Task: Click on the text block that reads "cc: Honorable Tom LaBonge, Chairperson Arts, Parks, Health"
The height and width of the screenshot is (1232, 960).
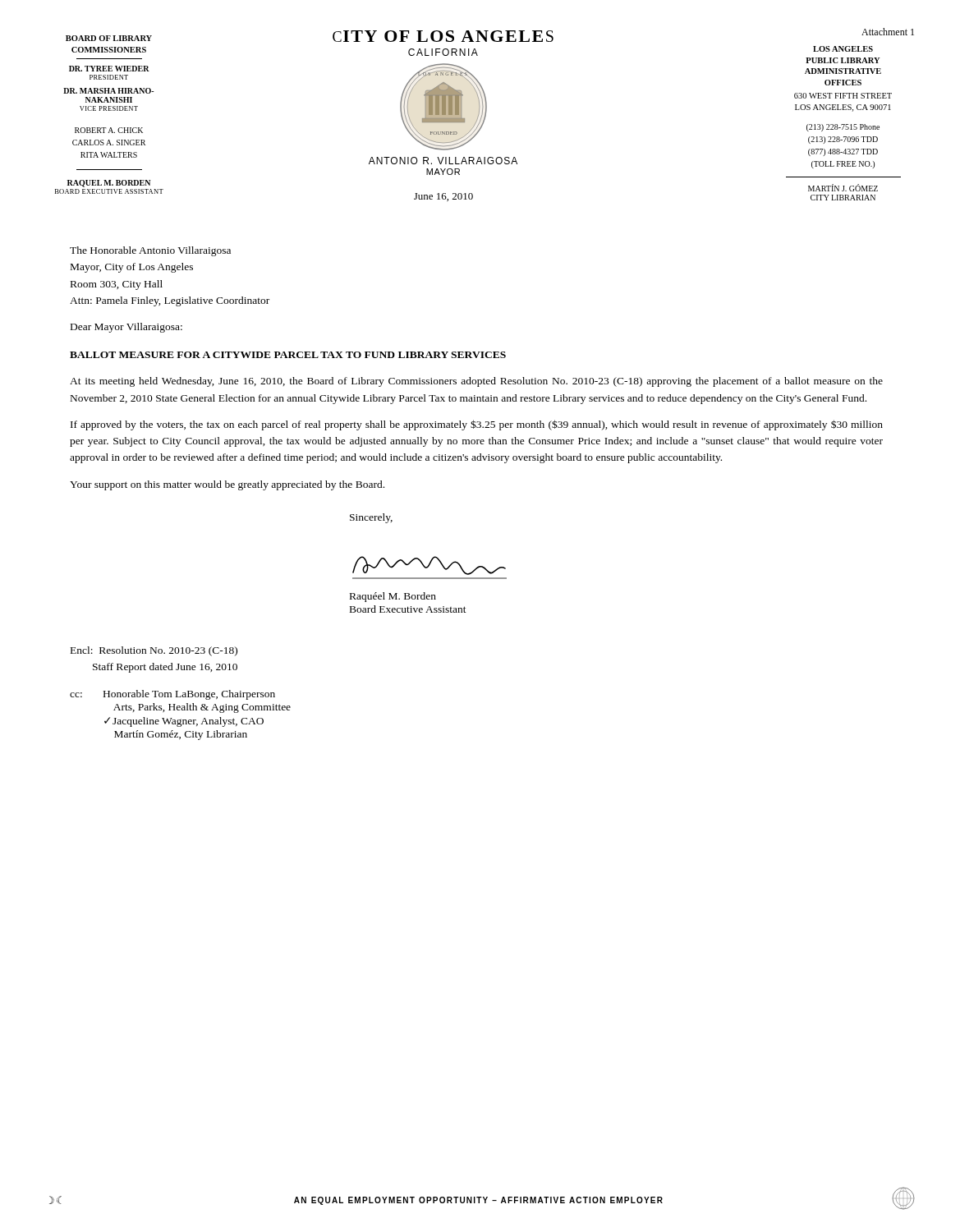Action: (x=172, y=695)
